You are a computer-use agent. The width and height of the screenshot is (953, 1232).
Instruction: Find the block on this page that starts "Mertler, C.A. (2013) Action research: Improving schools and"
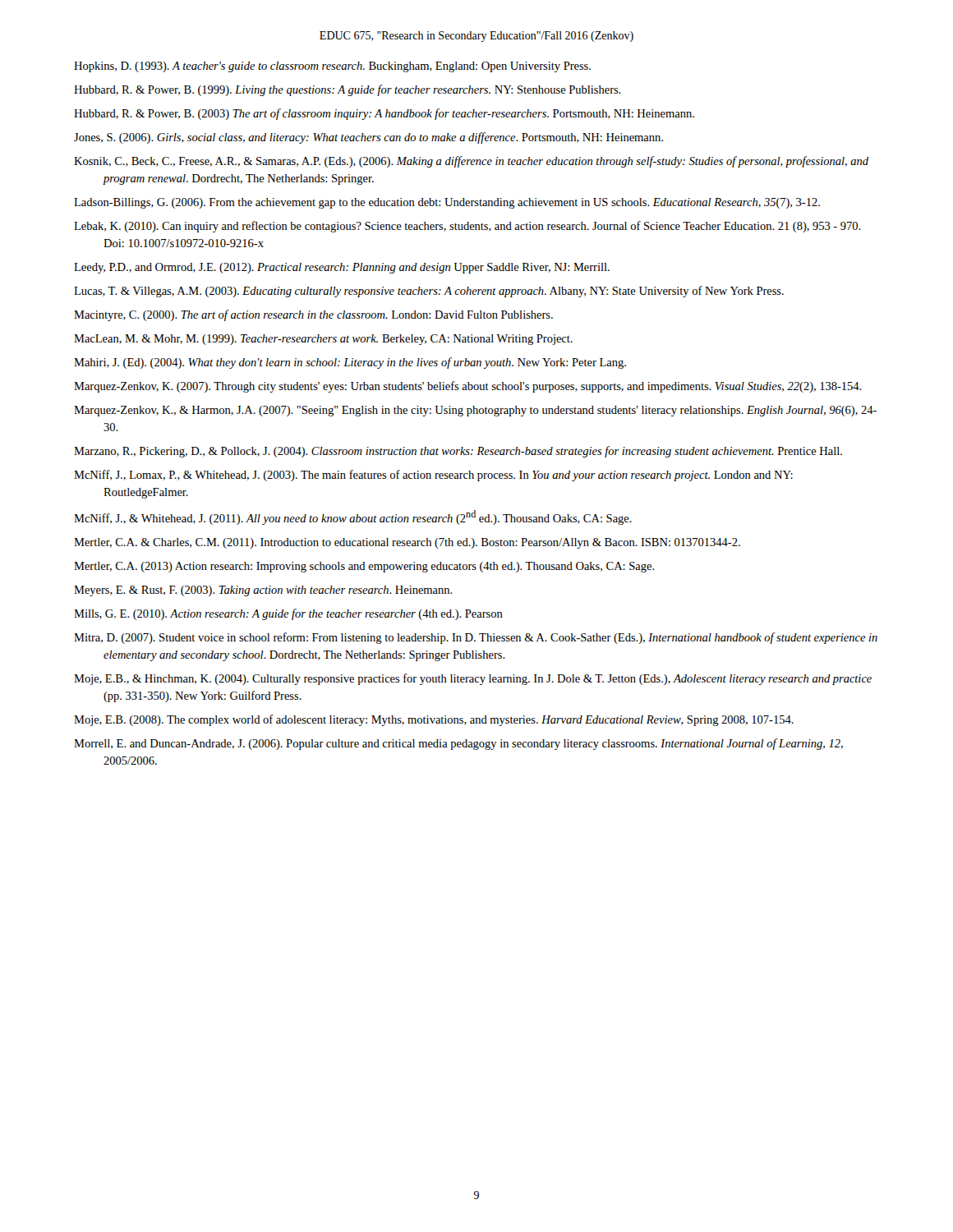pos(364,566)
